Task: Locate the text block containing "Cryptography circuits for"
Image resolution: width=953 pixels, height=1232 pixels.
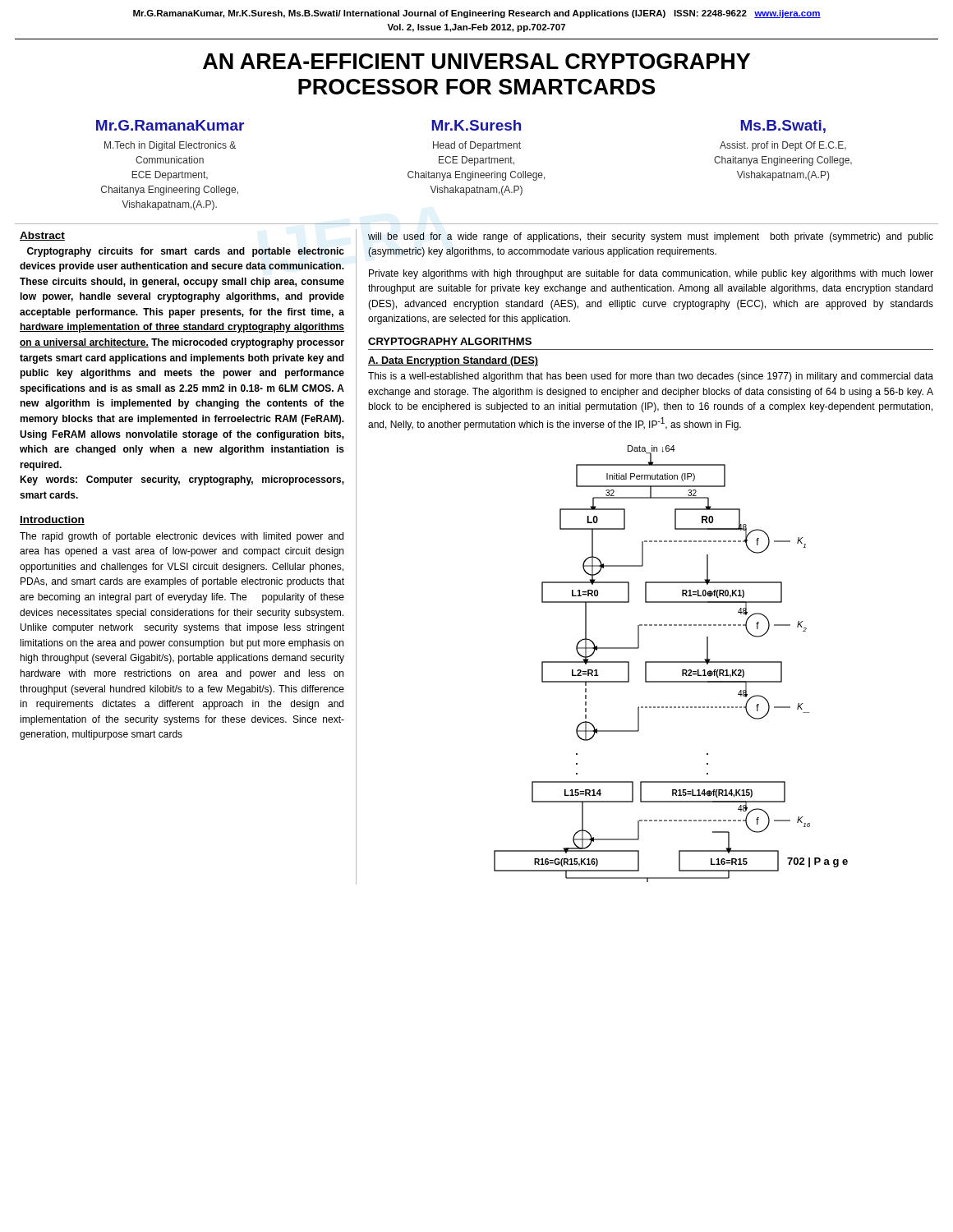Action: [182, 373]
